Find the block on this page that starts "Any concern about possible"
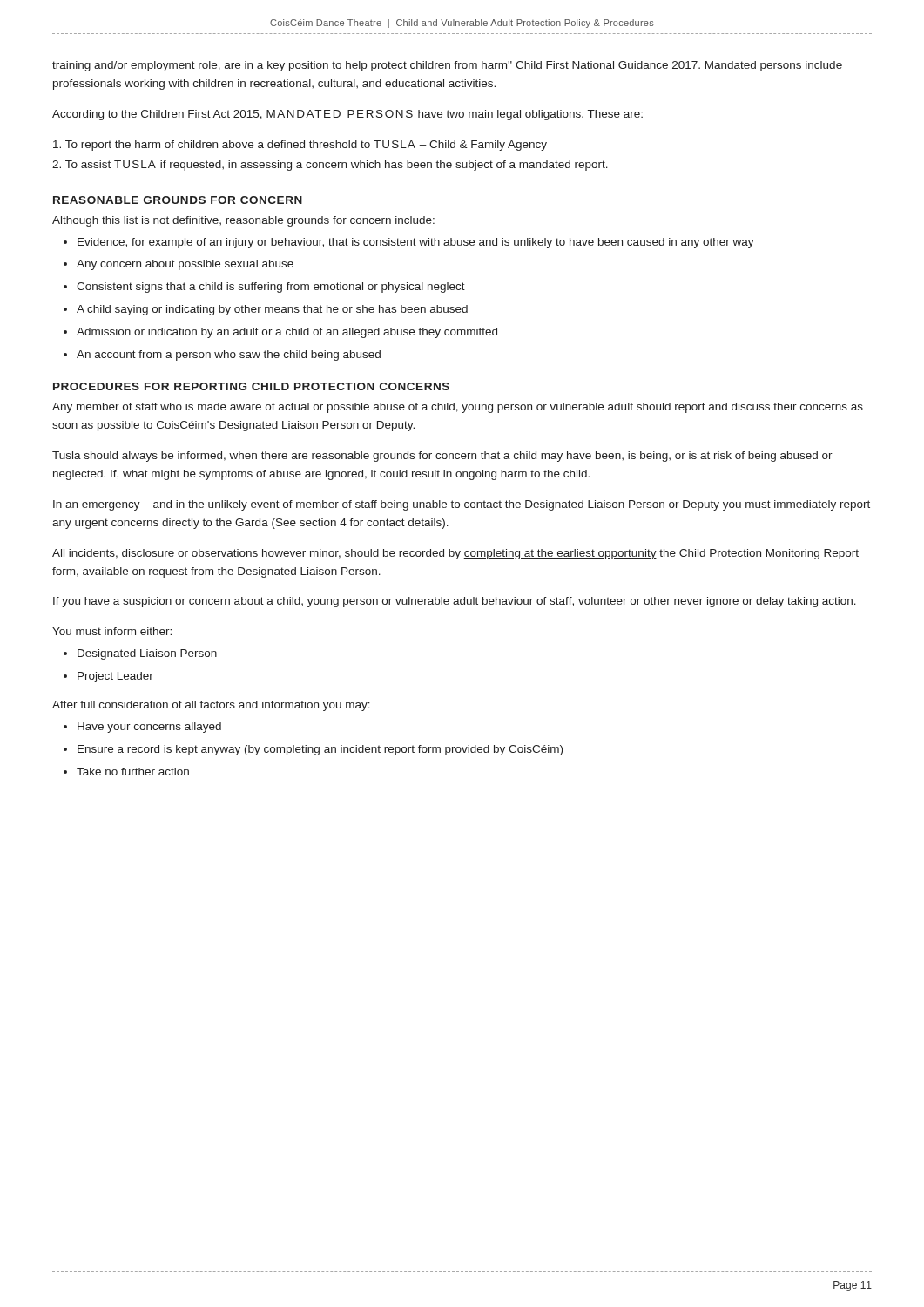The height and width of the screenshot is (1307, 924). click(185, 264)
